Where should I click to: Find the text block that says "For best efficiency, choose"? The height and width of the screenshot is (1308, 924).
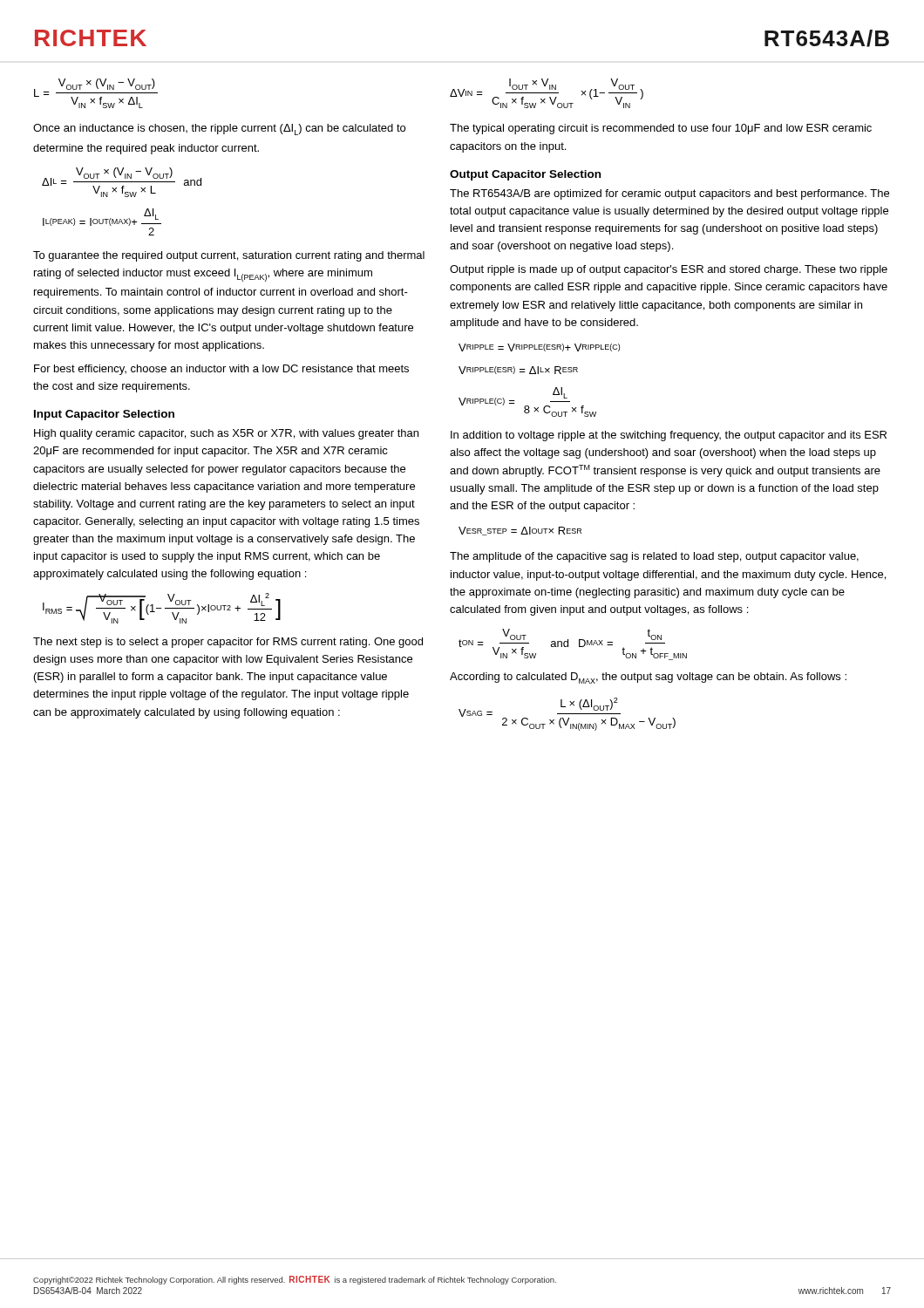tap(221, 377)
